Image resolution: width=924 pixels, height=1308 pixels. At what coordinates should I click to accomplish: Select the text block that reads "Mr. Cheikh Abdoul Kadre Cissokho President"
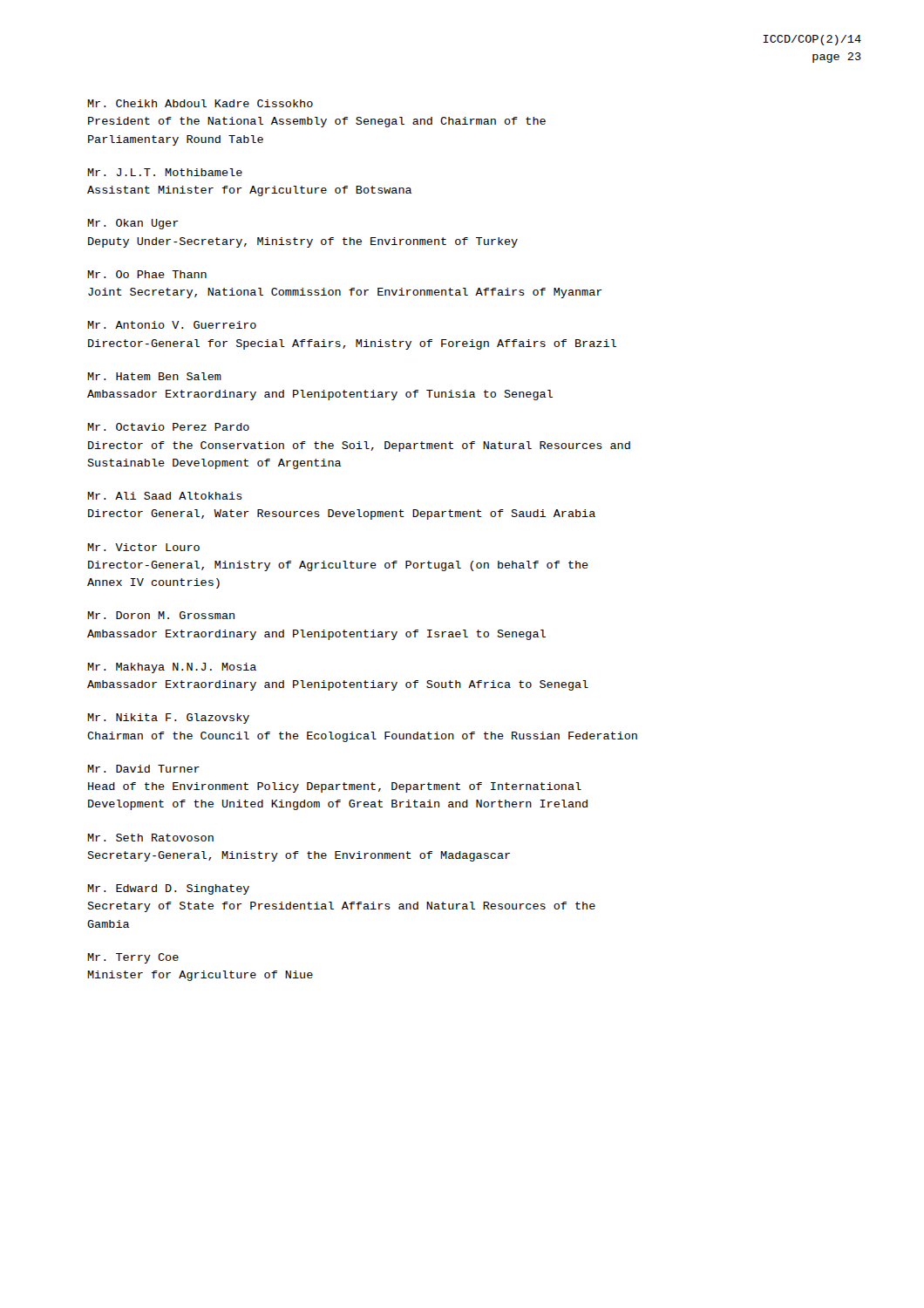tap(474, 122)
